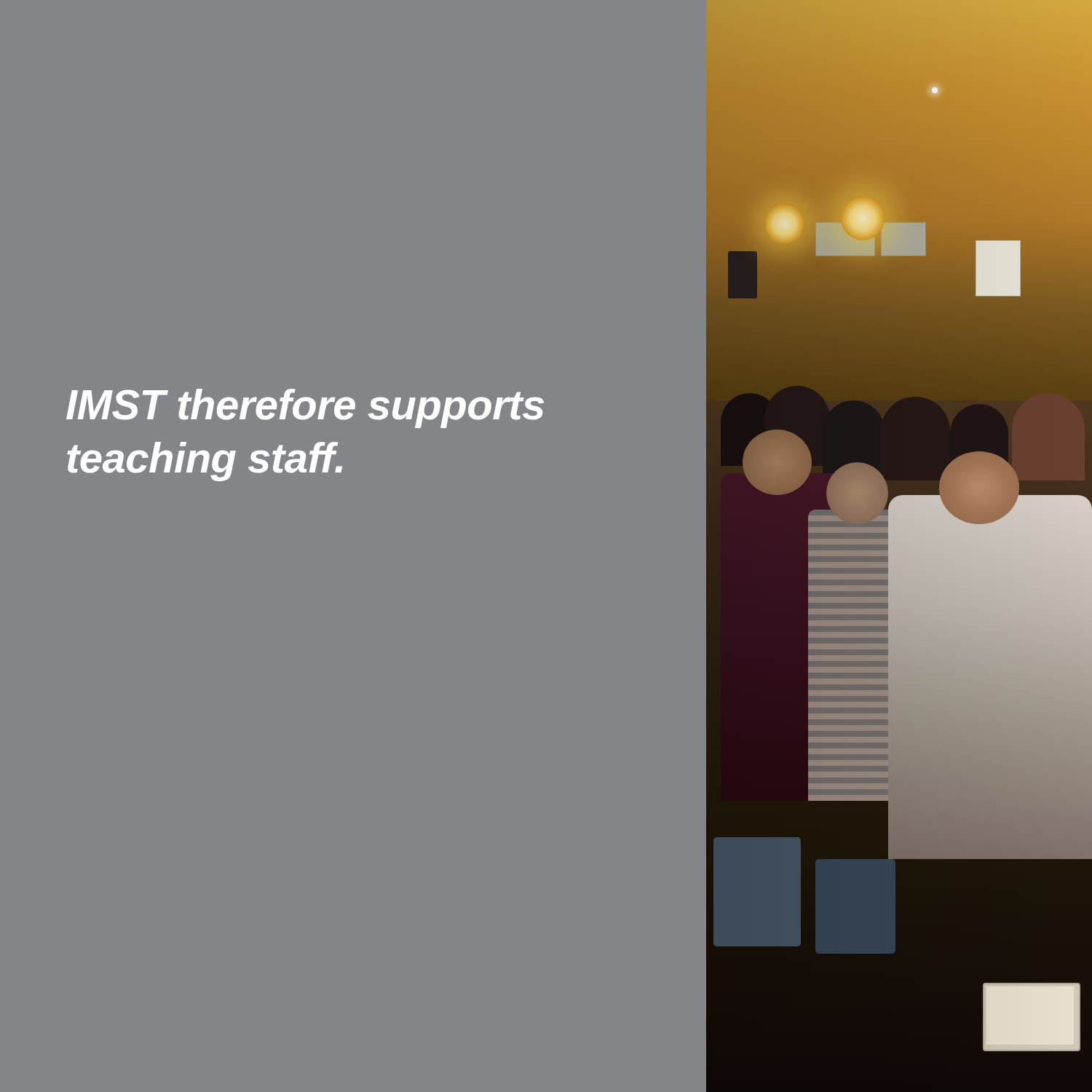Select the photo
Image resolution: width=1092 pixels, height=1092 pixels.
(x=899, y=546)
